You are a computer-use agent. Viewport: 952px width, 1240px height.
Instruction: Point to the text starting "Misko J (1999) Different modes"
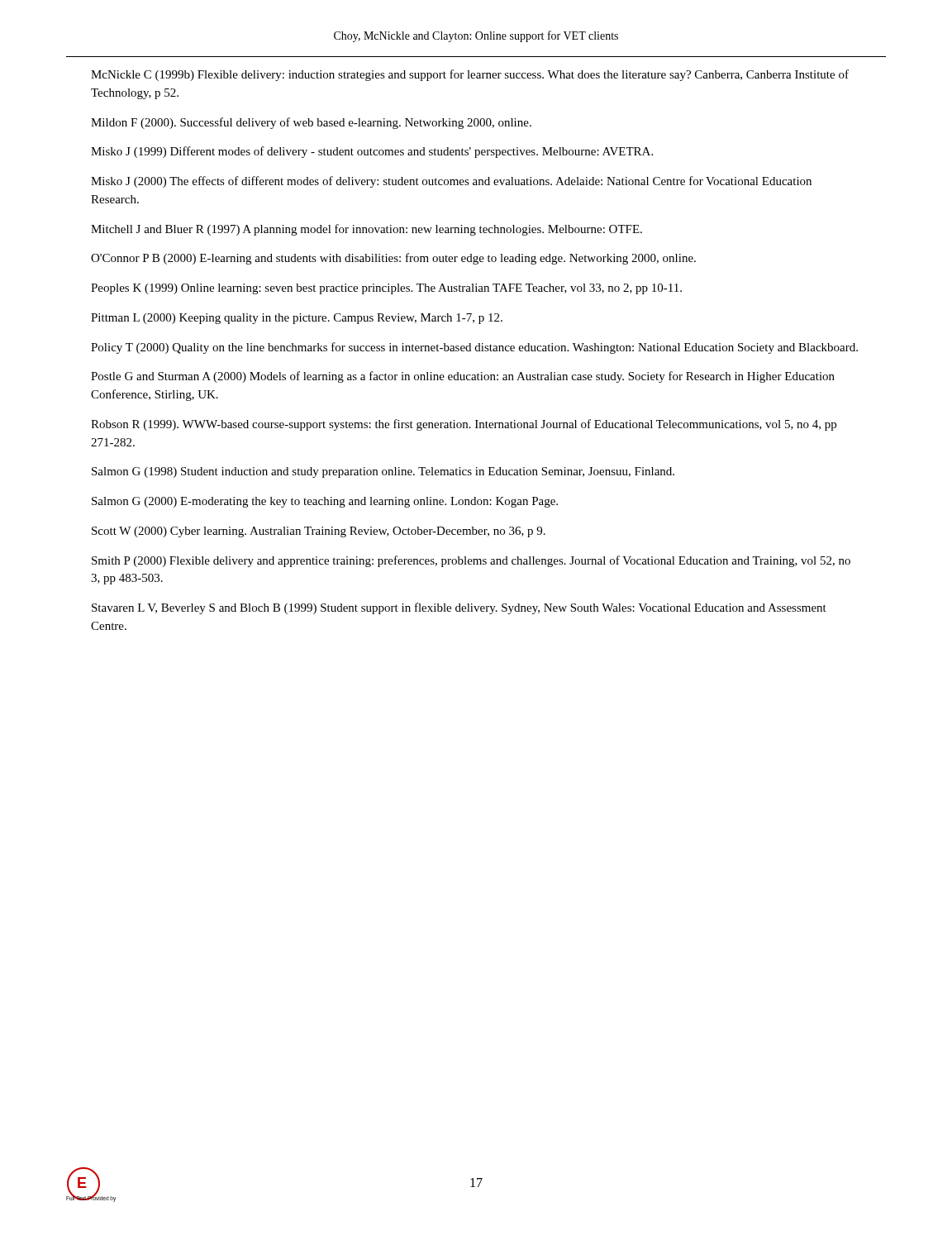[x=372, y=151]
